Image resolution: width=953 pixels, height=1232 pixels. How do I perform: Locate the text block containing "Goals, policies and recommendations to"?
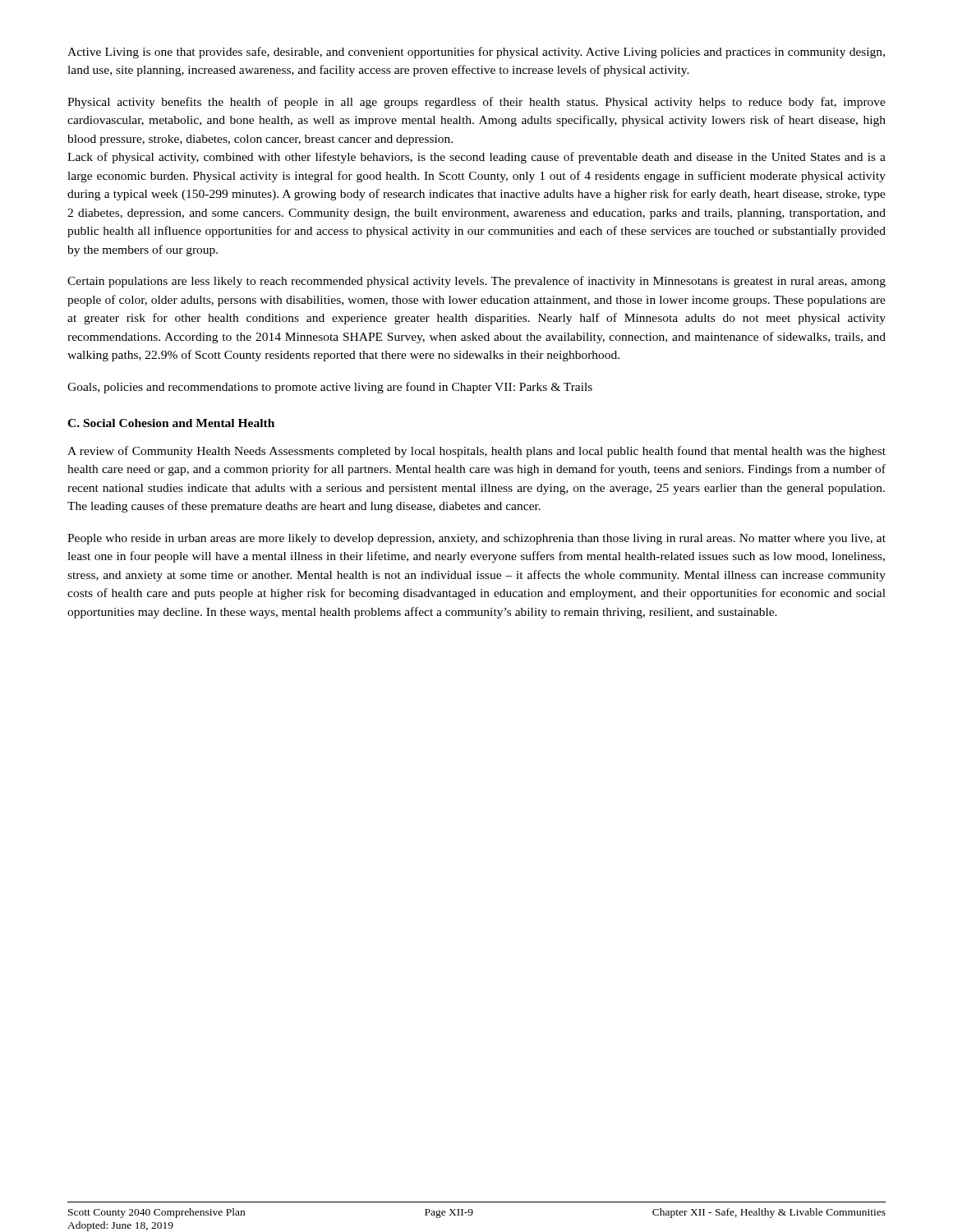point(330,386)
